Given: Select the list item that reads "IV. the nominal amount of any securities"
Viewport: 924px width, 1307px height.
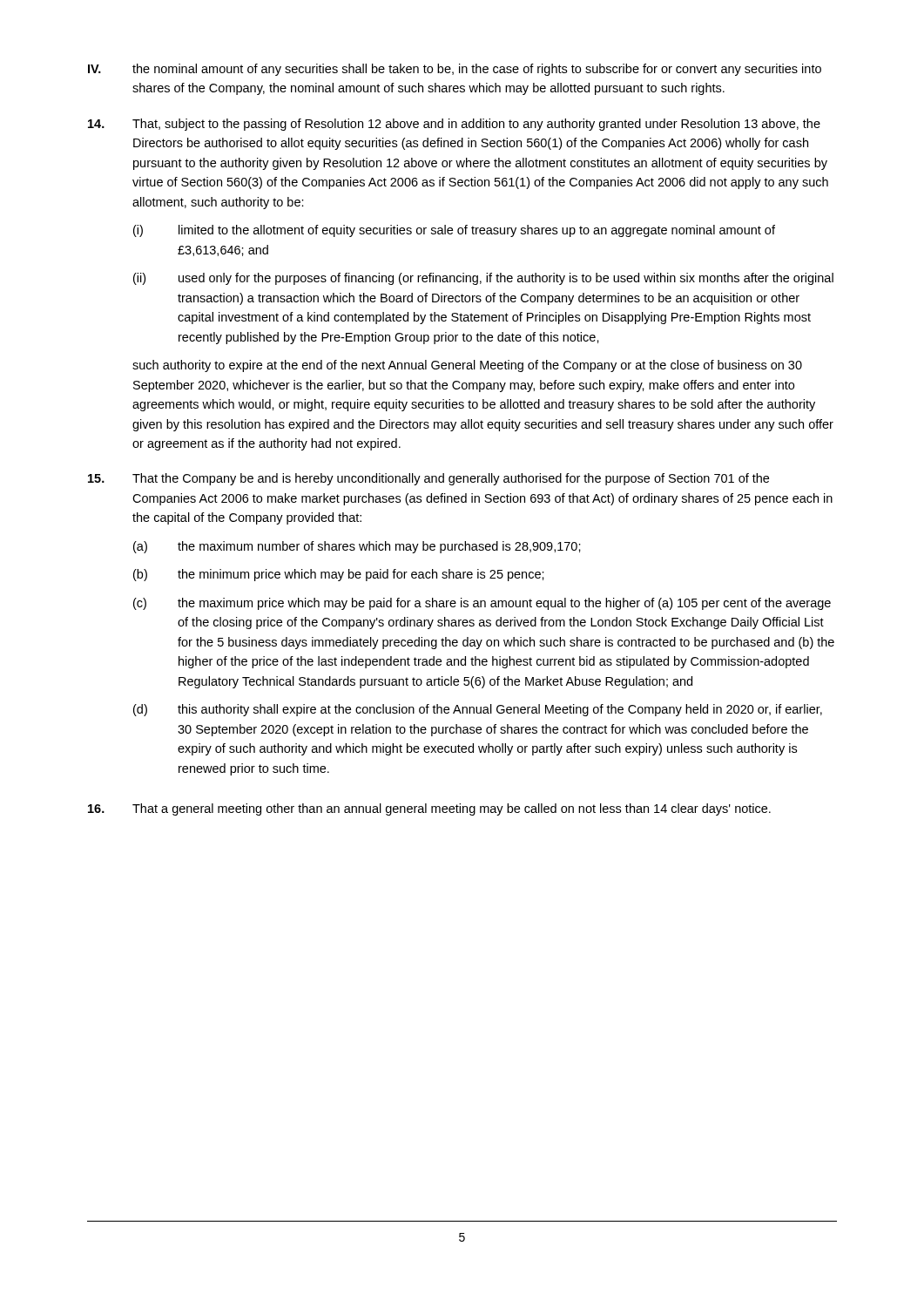Looking at the screenshot, I should [462, 79].
